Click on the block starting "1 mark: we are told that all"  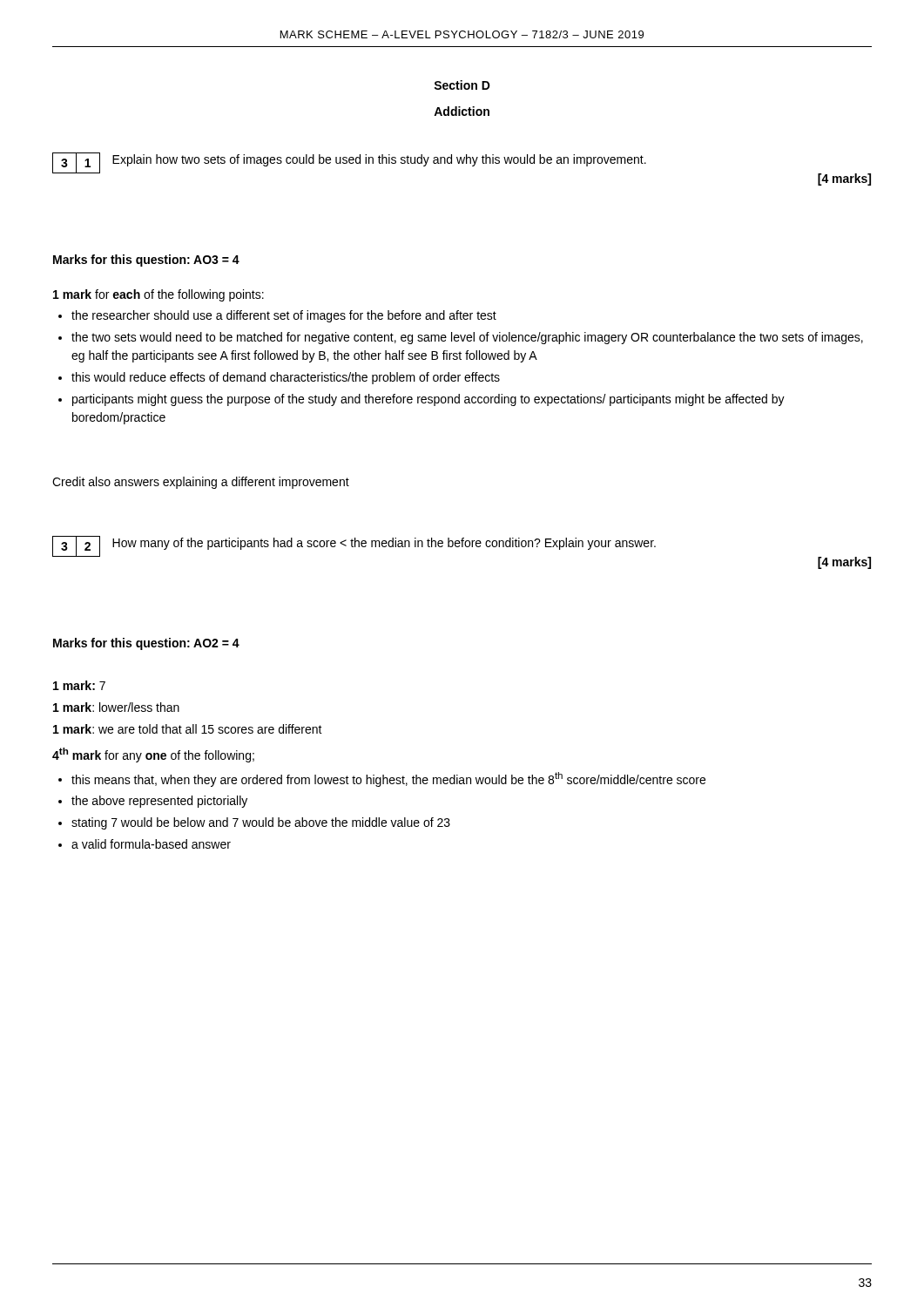pos(187,730)
